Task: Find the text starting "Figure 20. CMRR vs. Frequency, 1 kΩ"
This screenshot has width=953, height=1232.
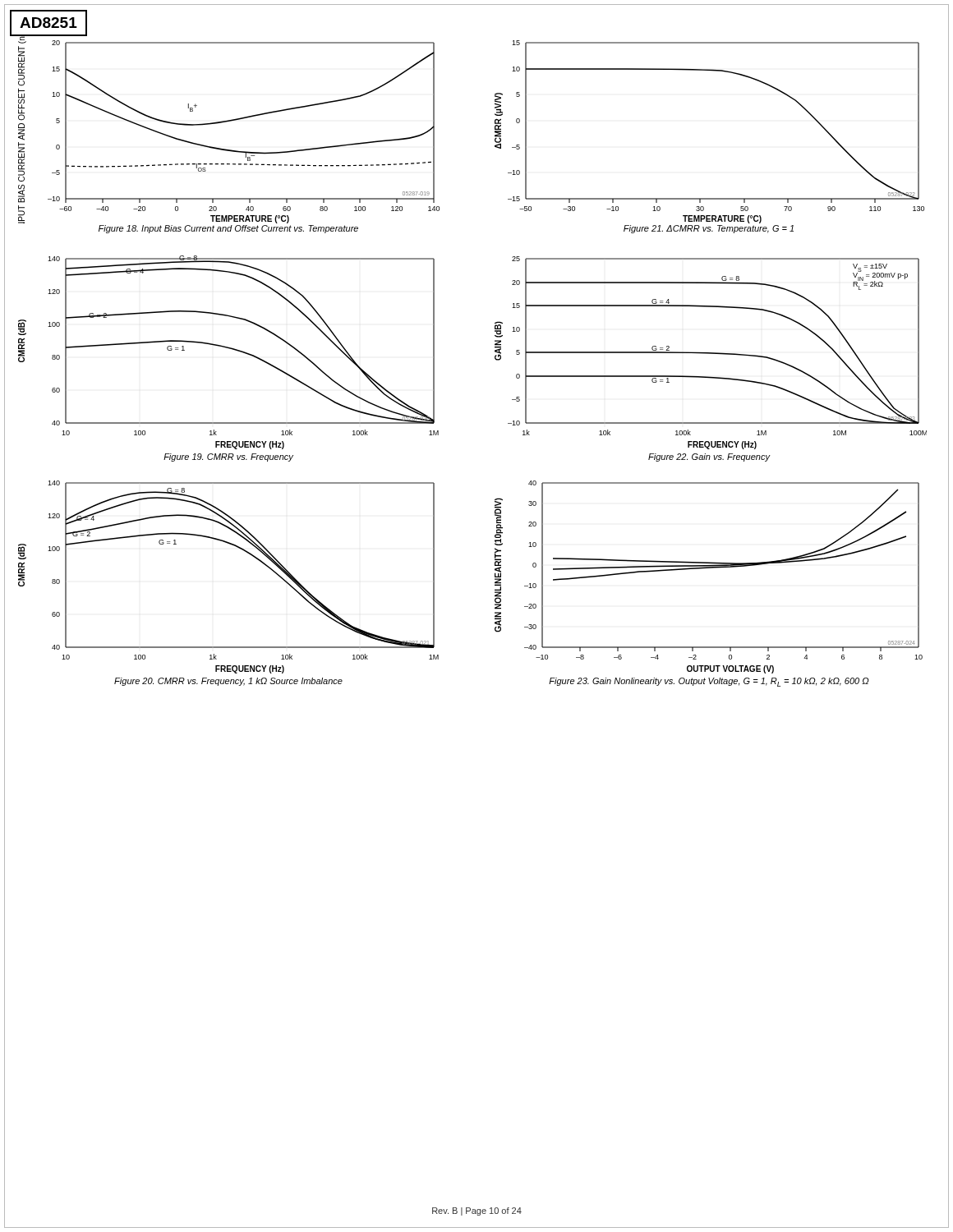Action: tap(228, 681)
